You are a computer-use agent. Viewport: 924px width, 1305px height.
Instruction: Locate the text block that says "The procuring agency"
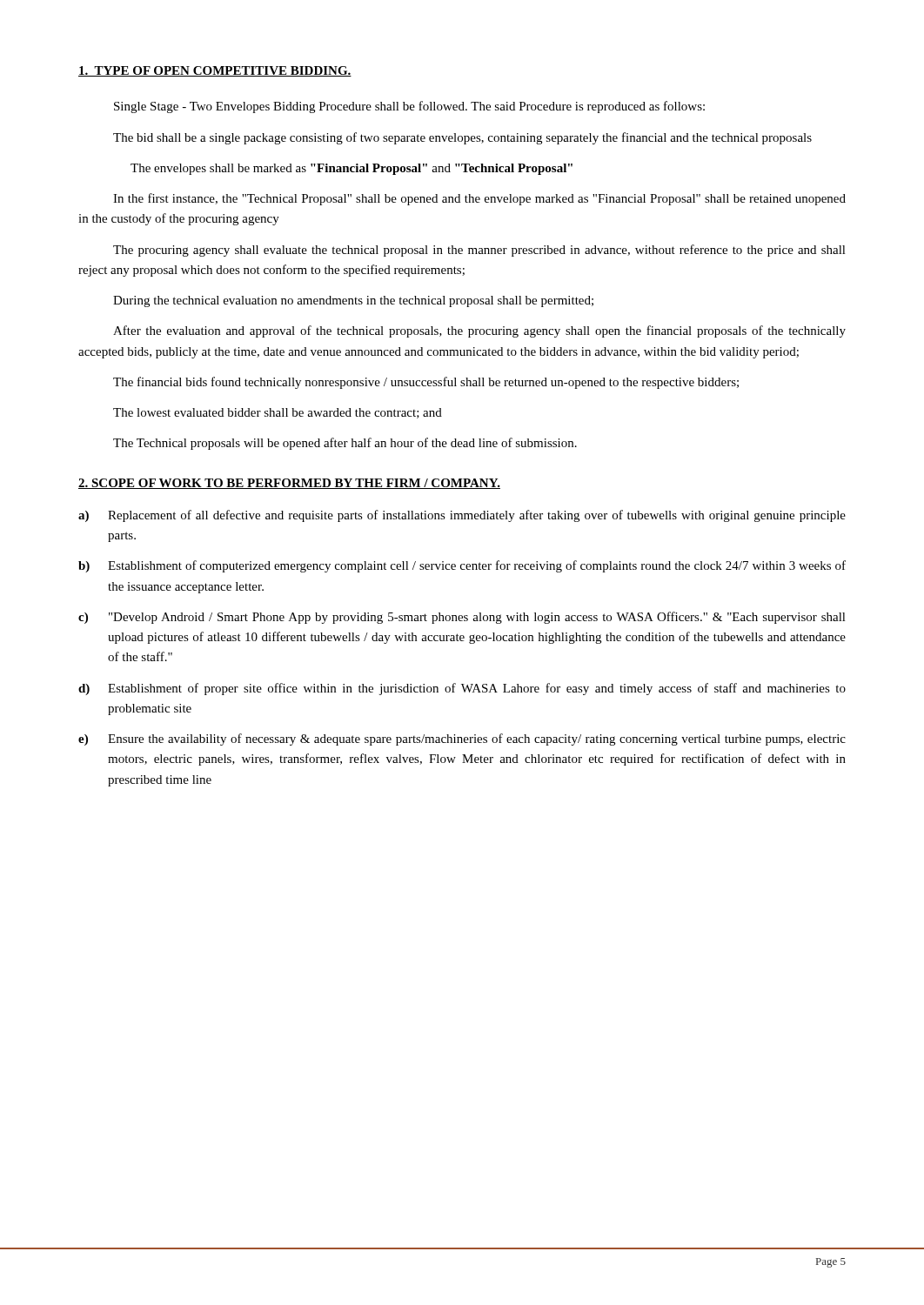pyautogui.click(x=462, y=259)
